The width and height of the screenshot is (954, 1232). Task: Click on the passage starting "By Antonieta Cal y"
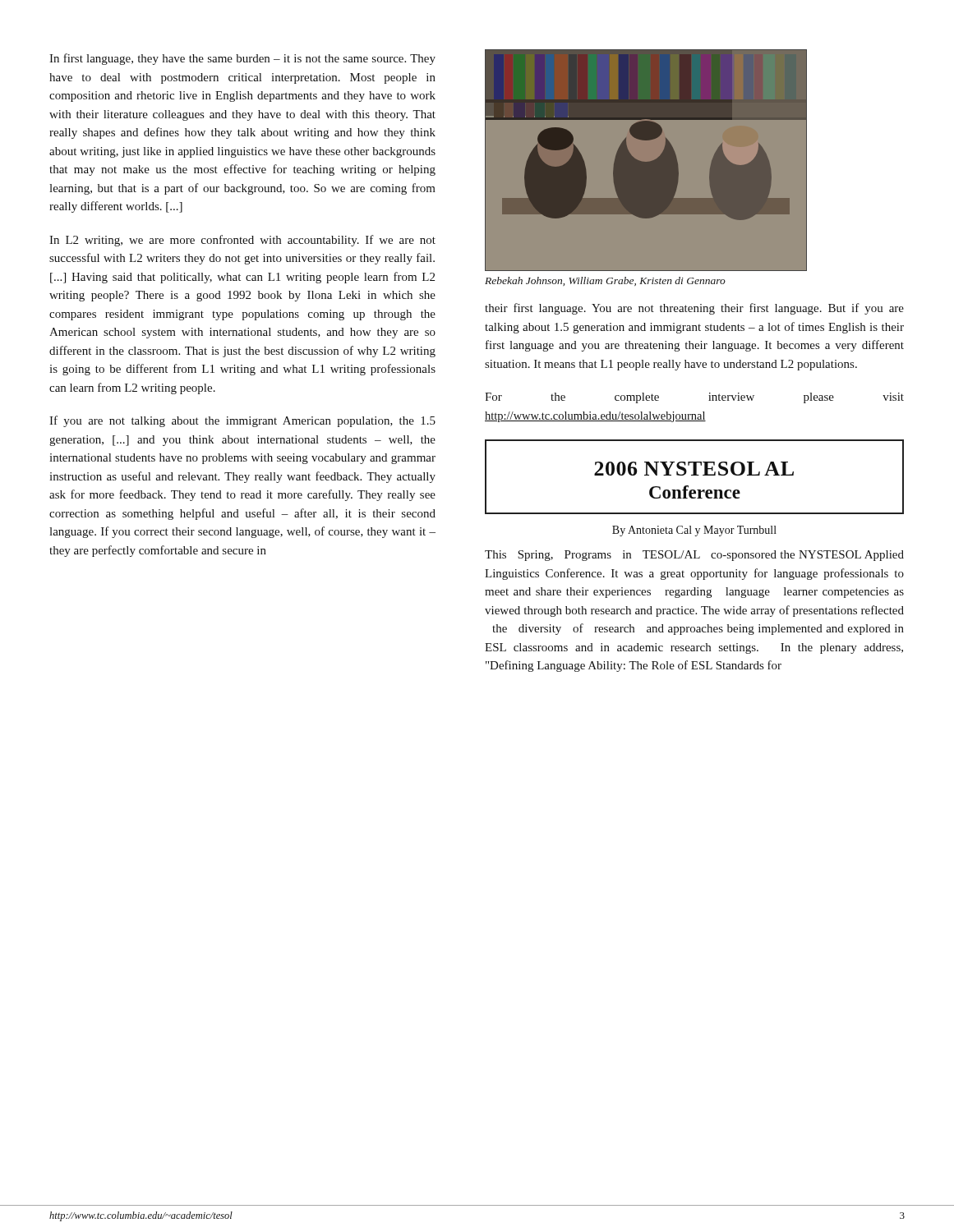click(x=694, y=530)
